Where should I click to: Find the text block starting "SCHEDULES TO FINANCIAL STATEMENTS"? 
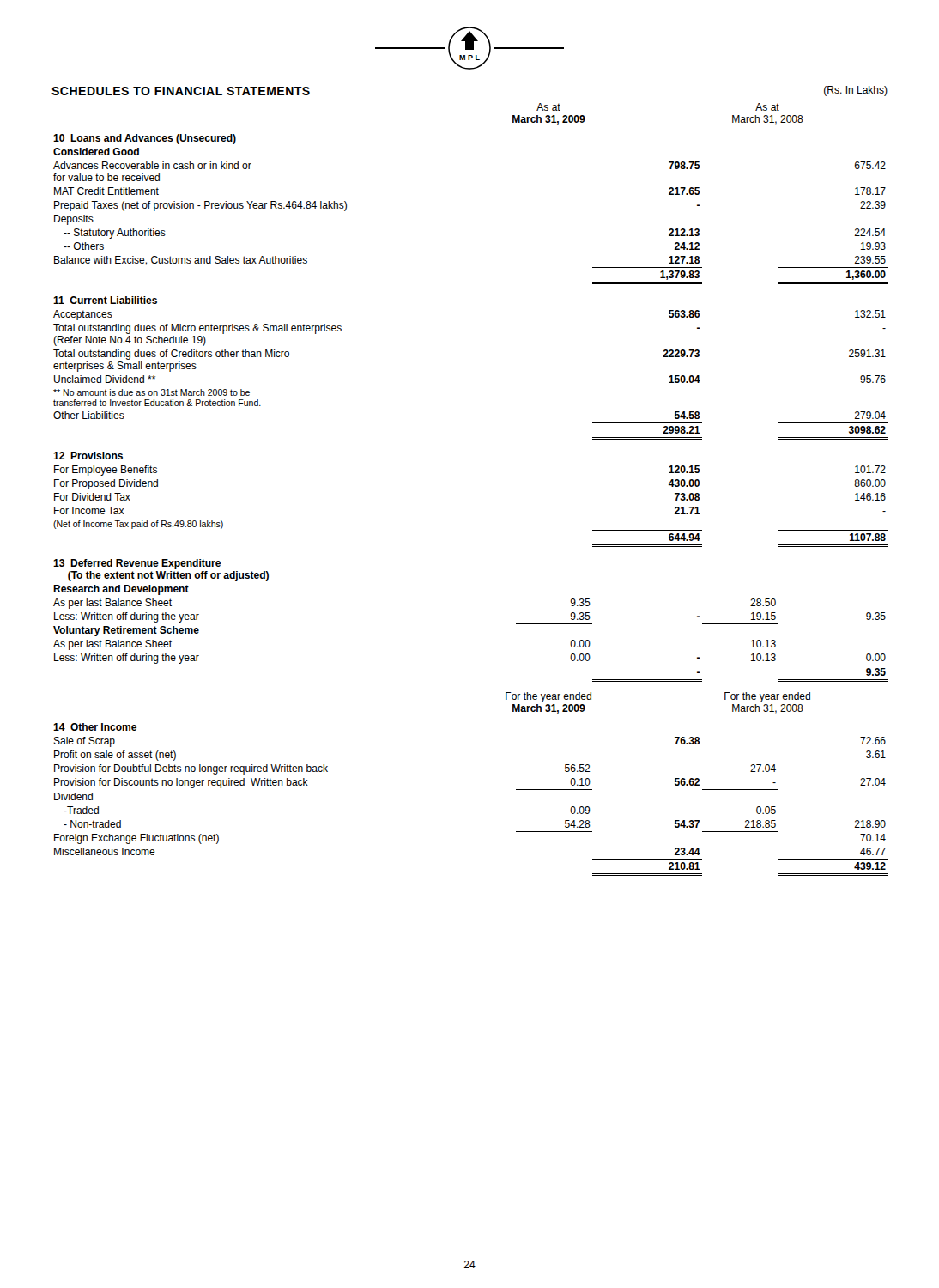(181, 91)
